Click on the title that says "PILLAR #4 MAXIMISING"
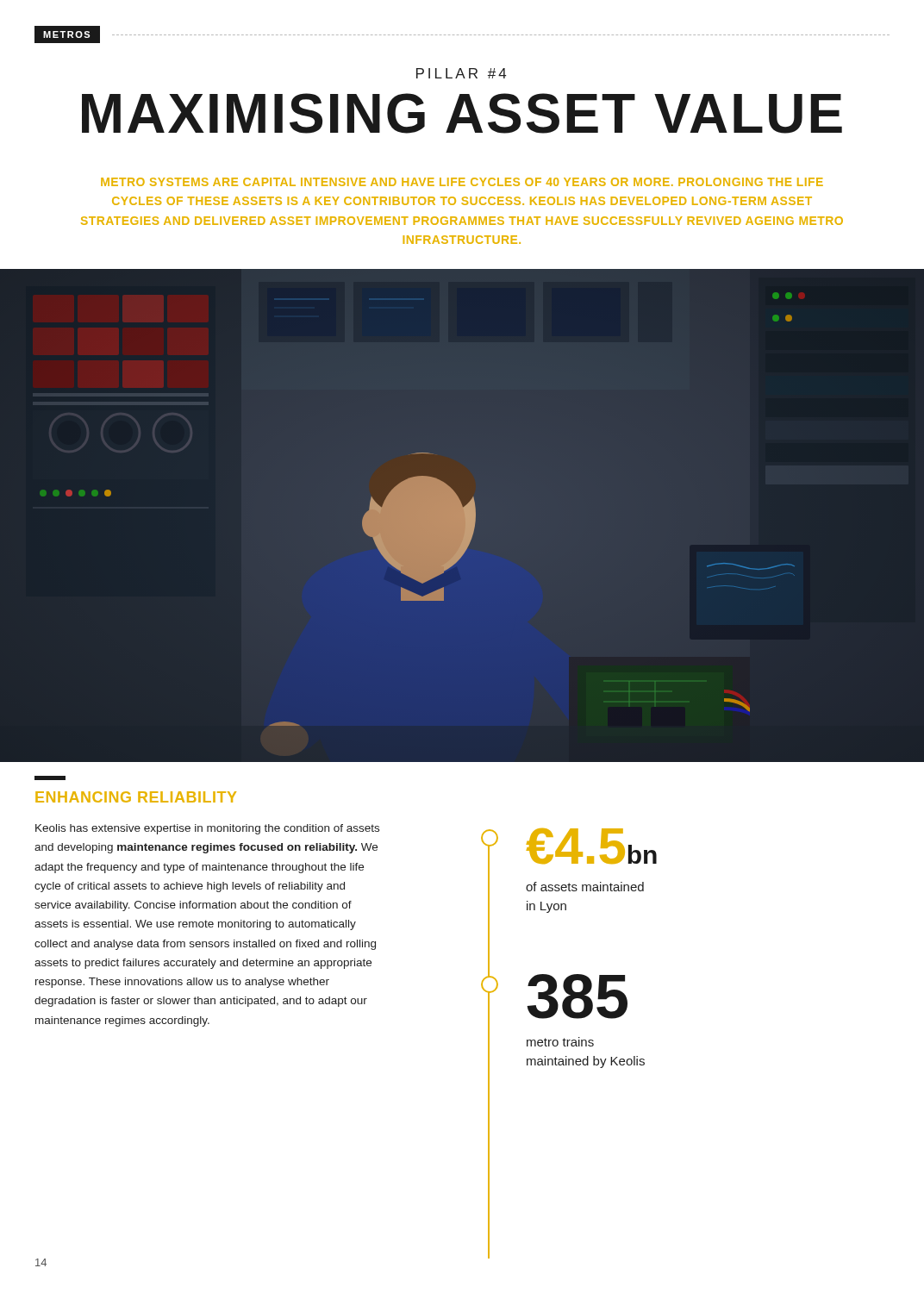Screen dimensions: 1293x924 [x=462, y=103]
